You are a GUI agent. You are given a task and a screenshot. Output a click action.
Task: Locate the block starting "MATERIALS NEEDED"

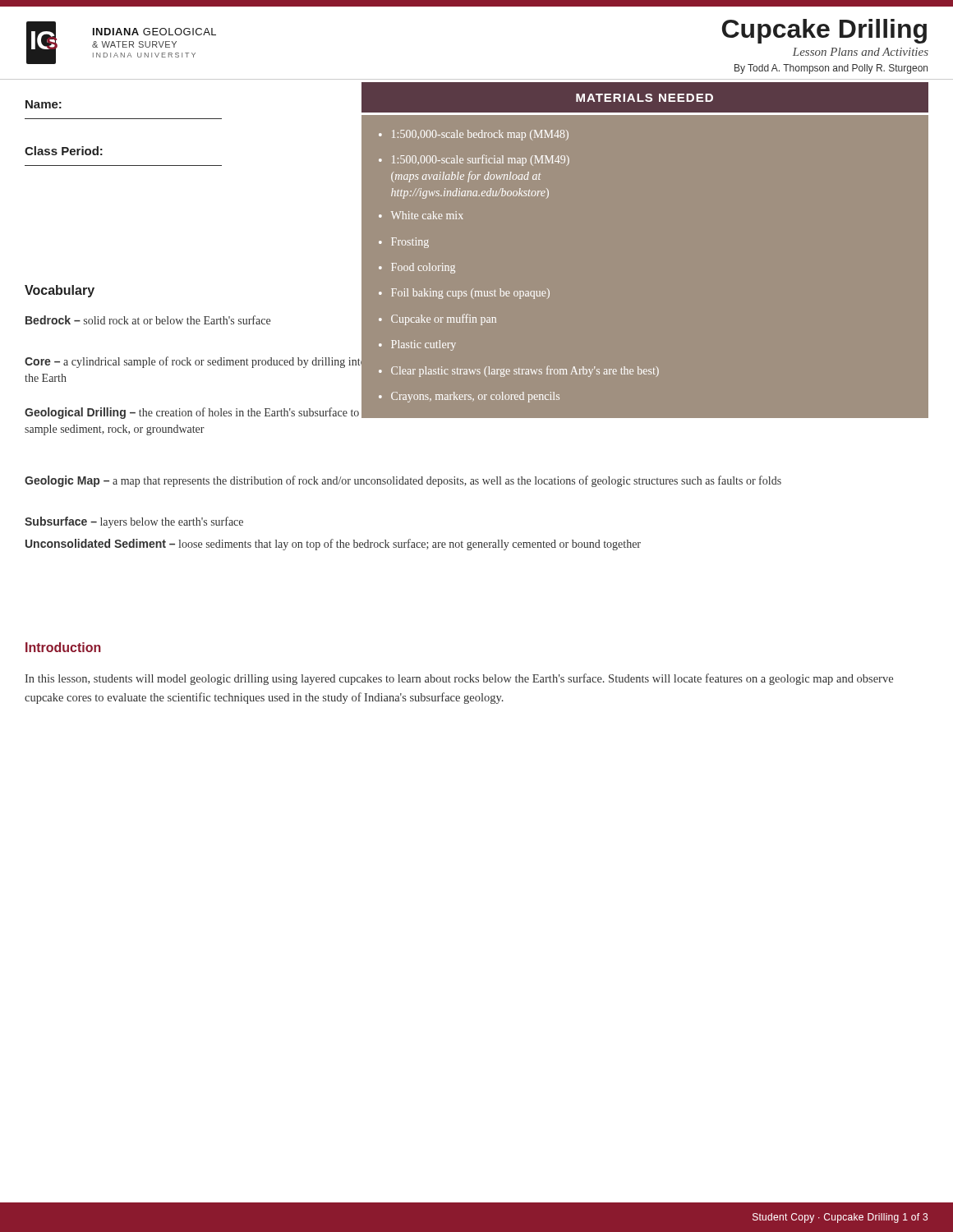[x=645, y=97]
